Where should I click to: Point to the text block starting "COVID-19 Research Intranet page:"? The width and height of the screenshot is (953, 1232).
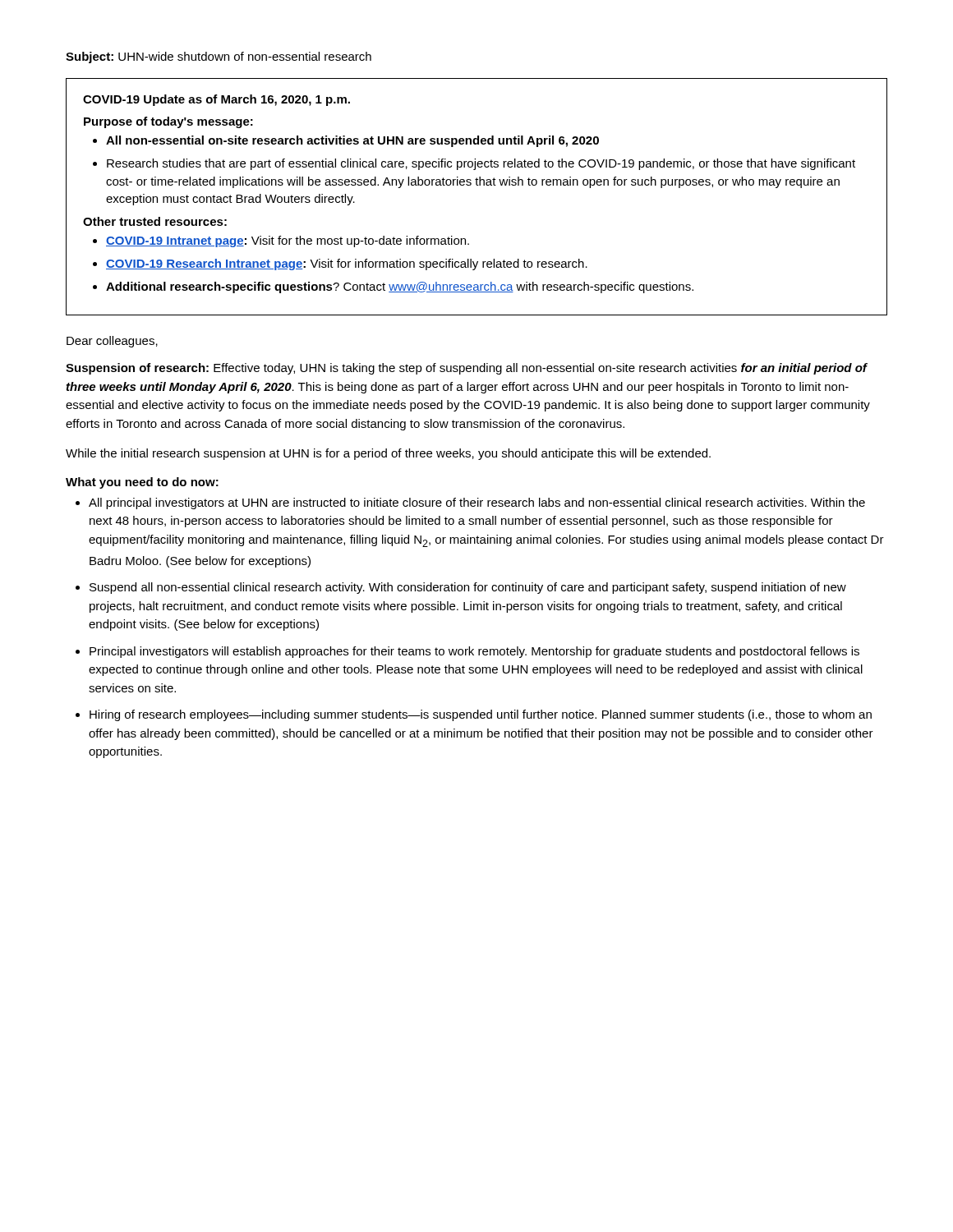[347, 263]
